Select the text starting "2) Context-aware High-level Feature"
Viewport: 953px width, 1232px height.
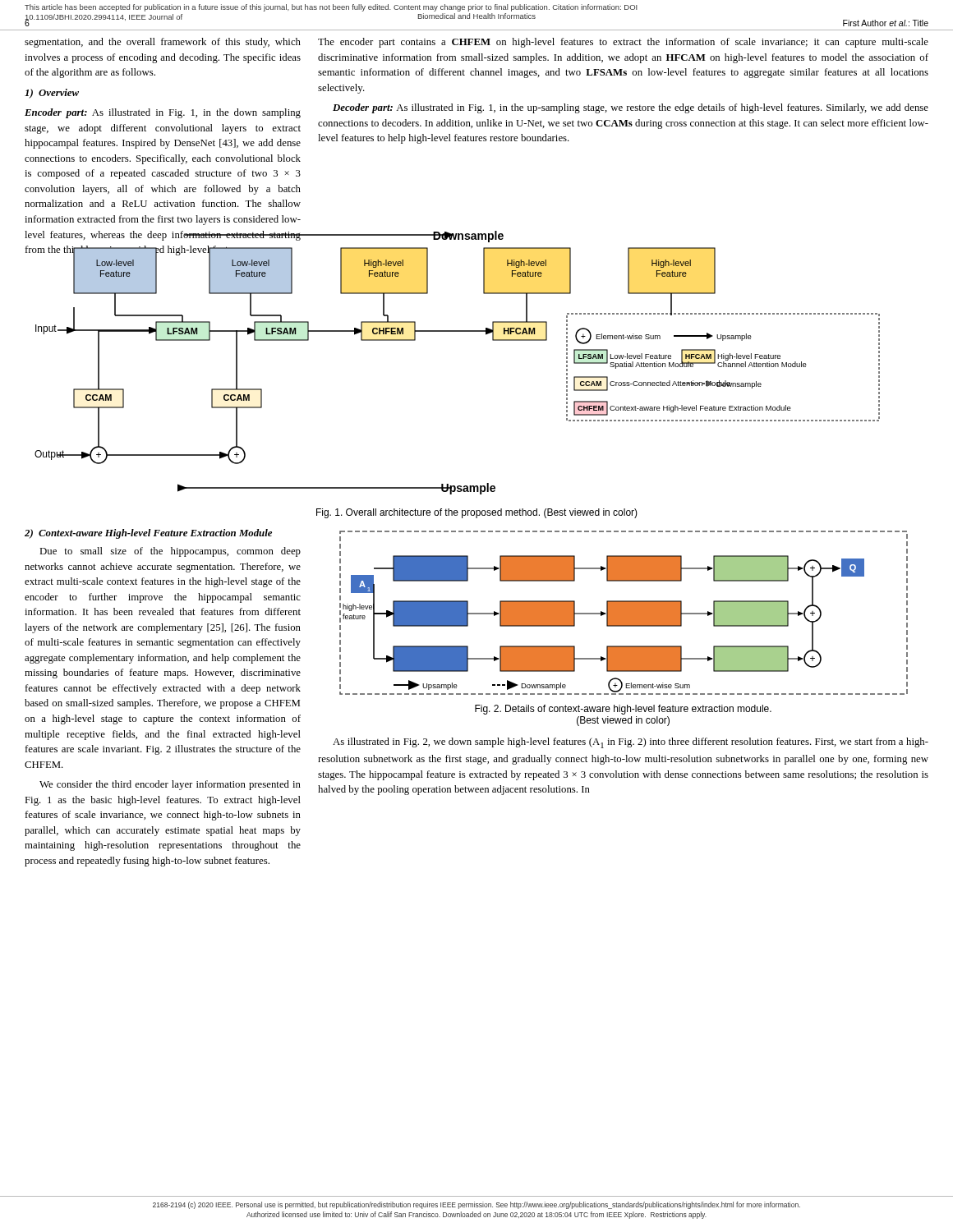pos(148,533)
